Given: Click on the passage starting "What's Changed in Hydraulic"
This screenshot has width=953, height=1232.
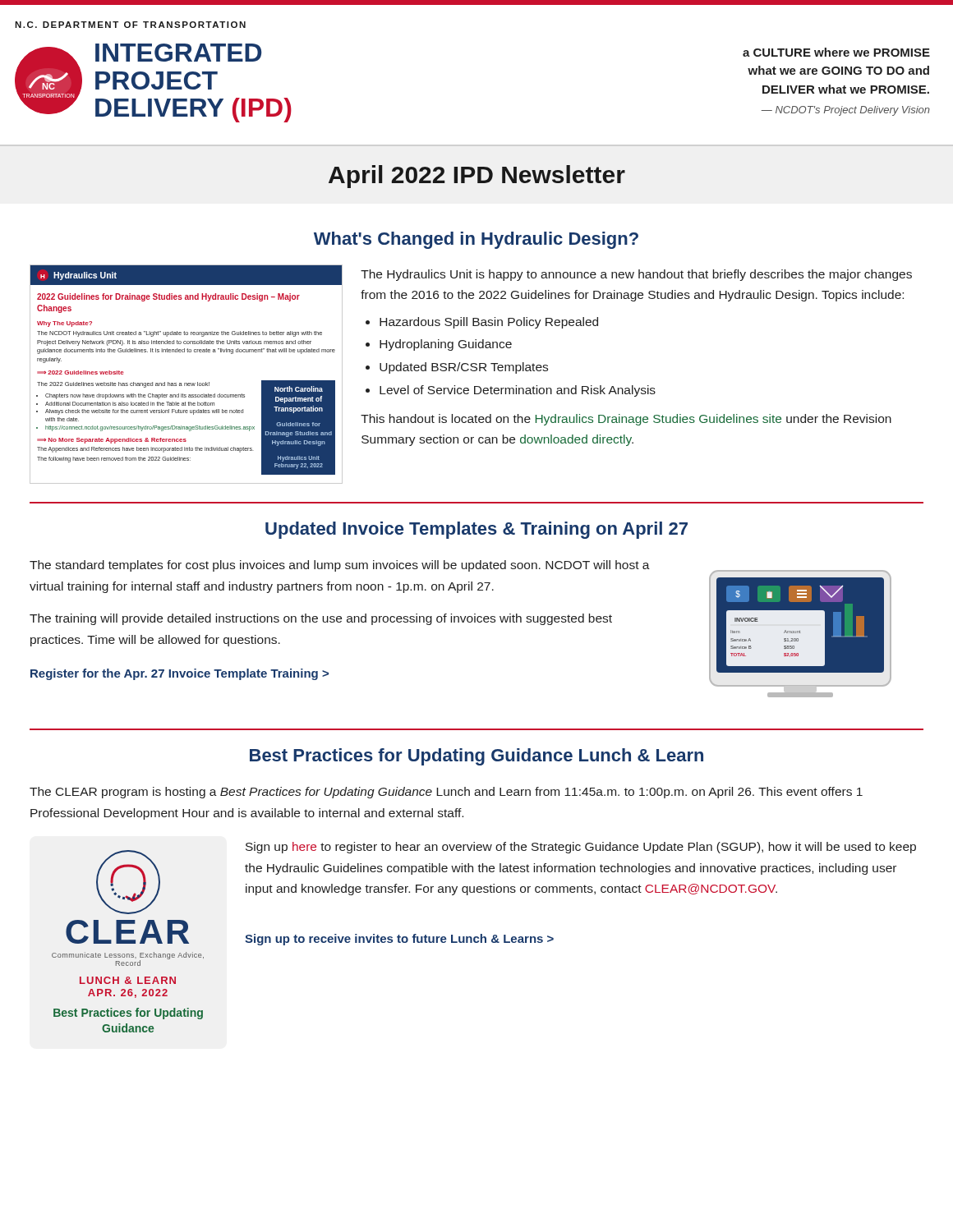Looking at the screenshot, I should click(476, 239).
